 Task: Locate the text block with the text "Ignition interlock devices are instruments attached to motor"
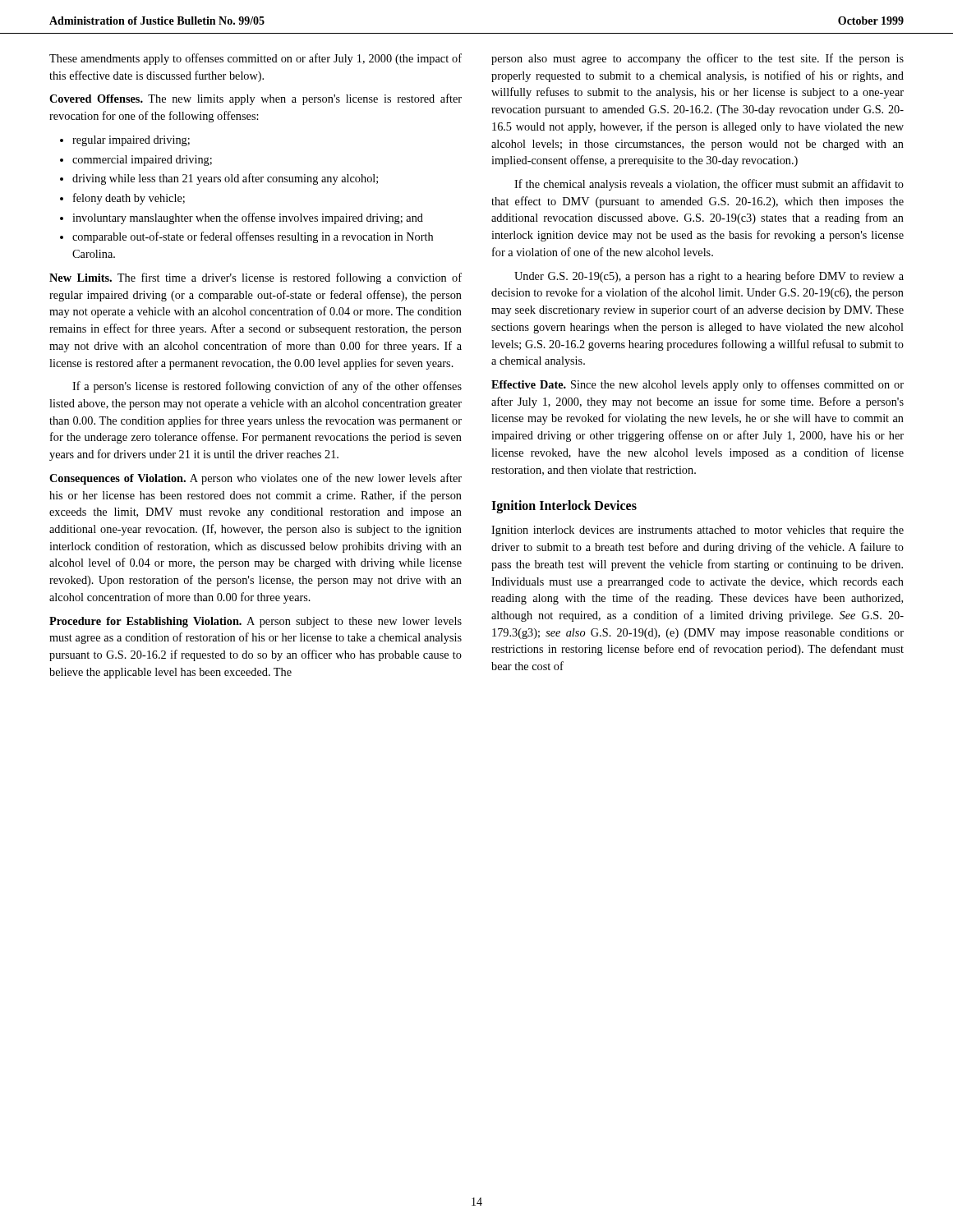point(698,598)
